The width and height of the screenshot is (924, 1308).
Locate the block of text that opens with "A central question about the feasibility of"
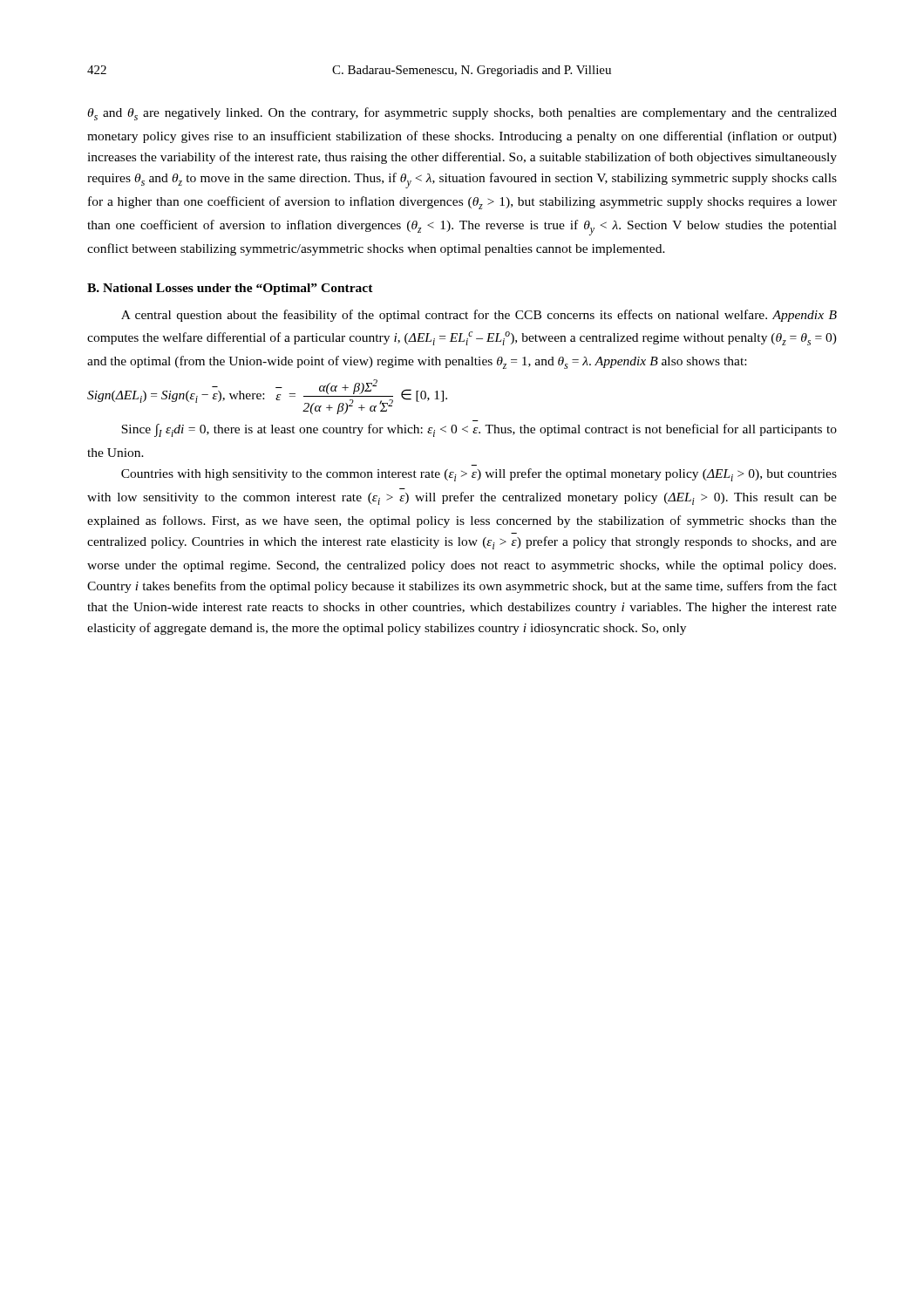tap(462, 472)
